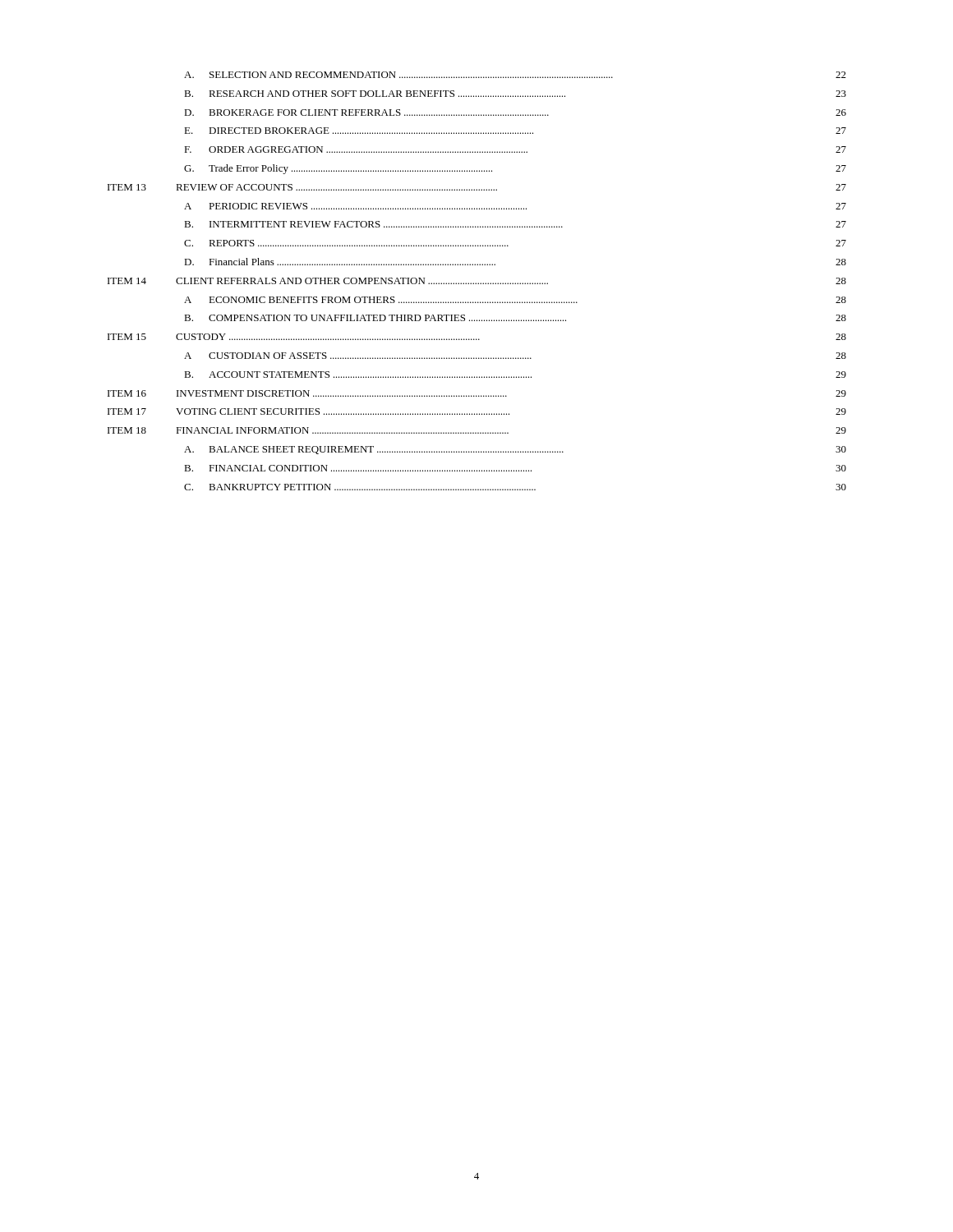Locate the text starting "A. SELECTION AND"
Screen dimensions: 1232x953
(509, 75)
